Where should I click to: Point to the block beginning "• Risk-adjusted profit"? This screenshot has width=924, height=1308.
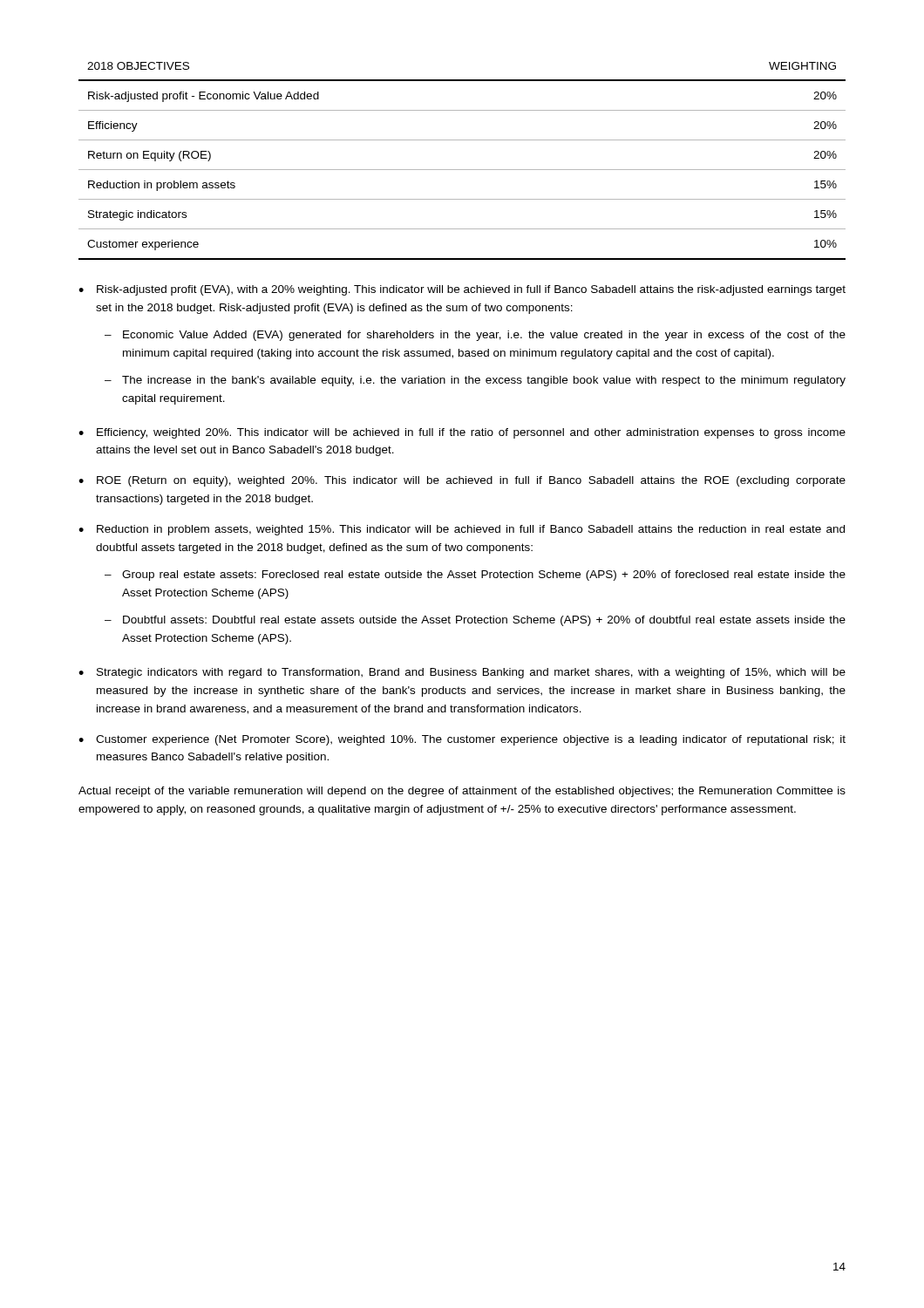coord(462,346)
